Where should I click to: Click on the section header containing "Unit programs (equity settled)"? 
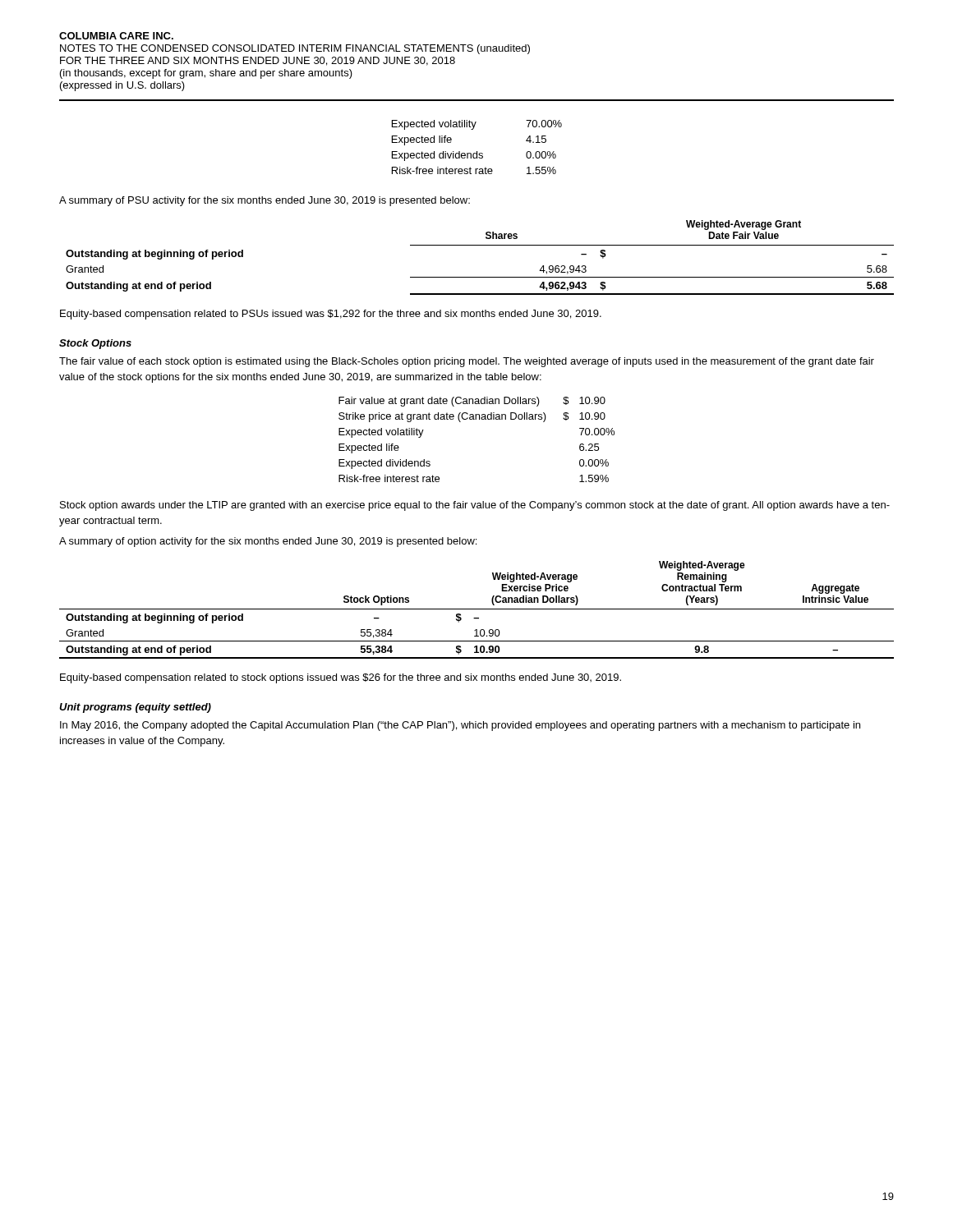[135, 707]
